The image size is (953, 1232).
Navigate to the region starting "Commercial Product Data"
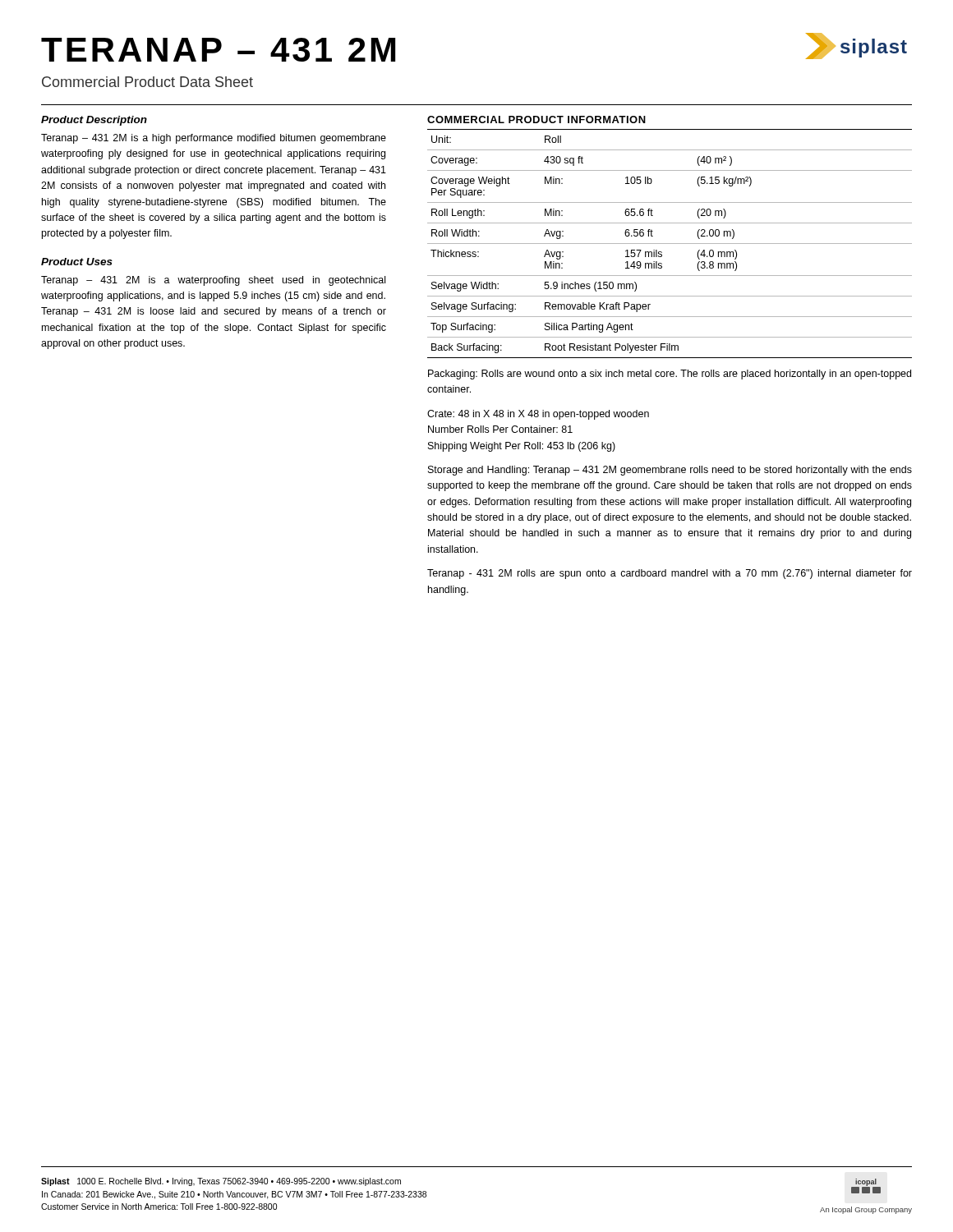tap(147, 82)
